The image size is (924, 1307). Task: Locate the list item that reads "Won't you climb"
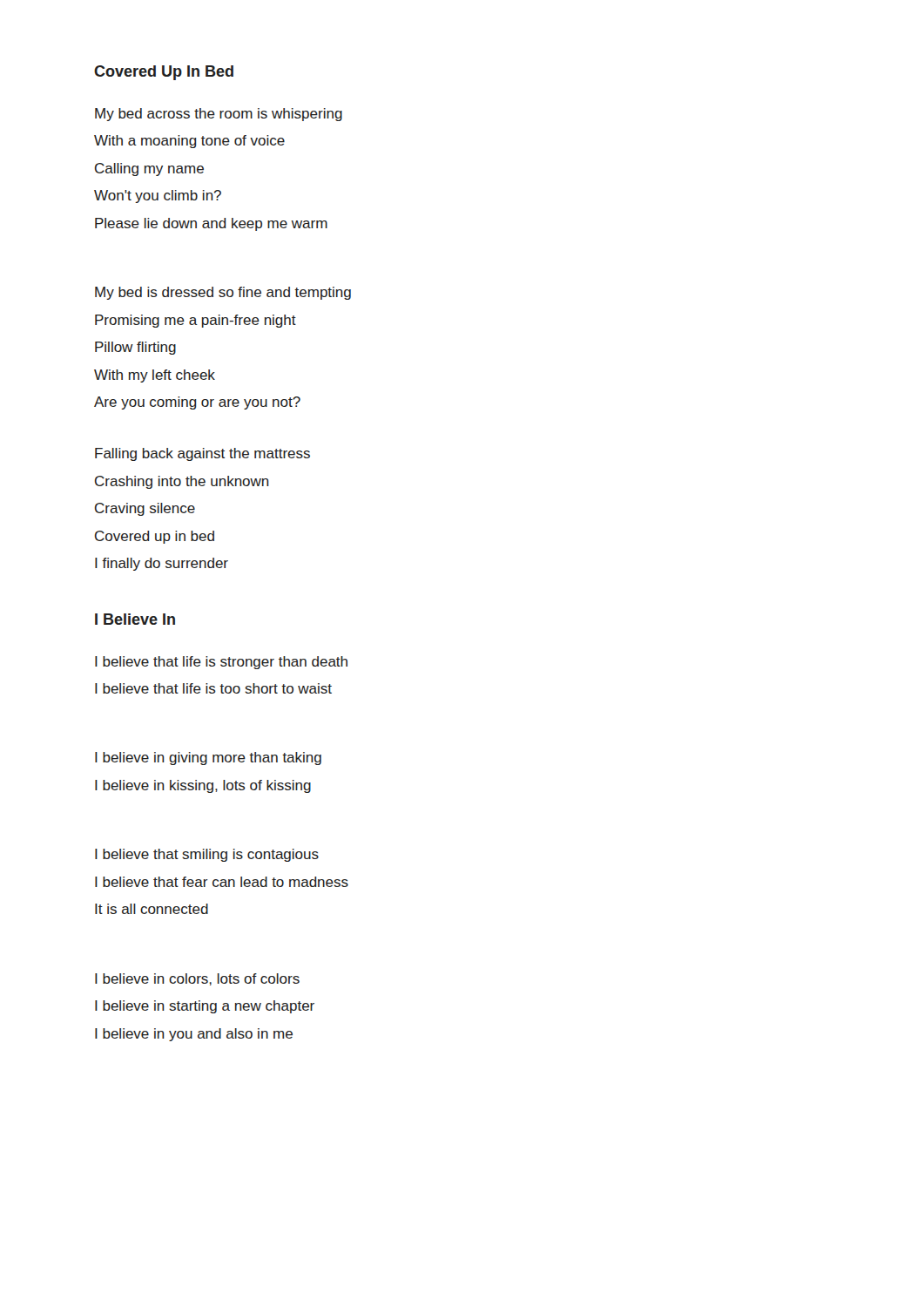point(158,196)
